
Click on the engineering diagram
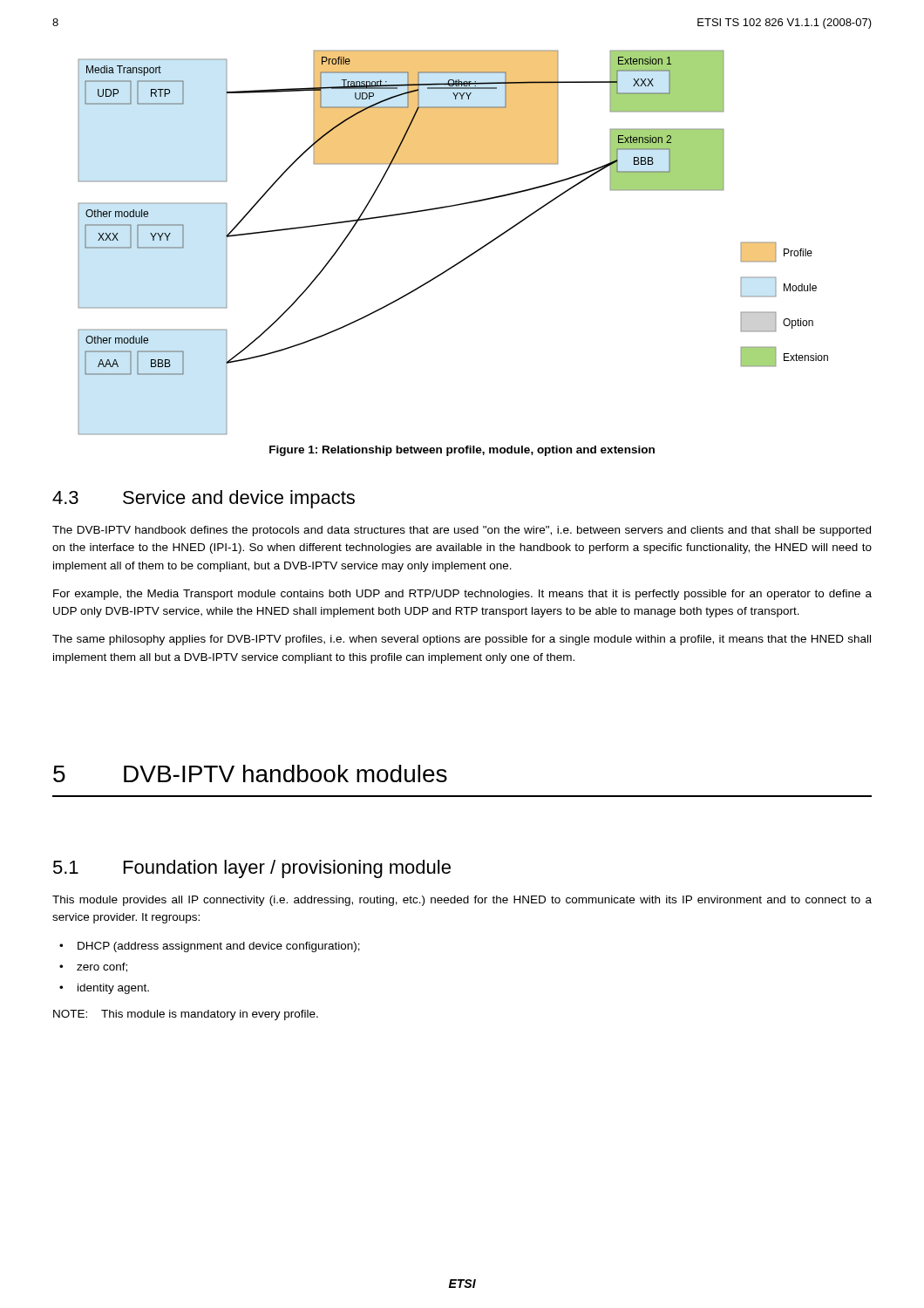click(462, 244)
